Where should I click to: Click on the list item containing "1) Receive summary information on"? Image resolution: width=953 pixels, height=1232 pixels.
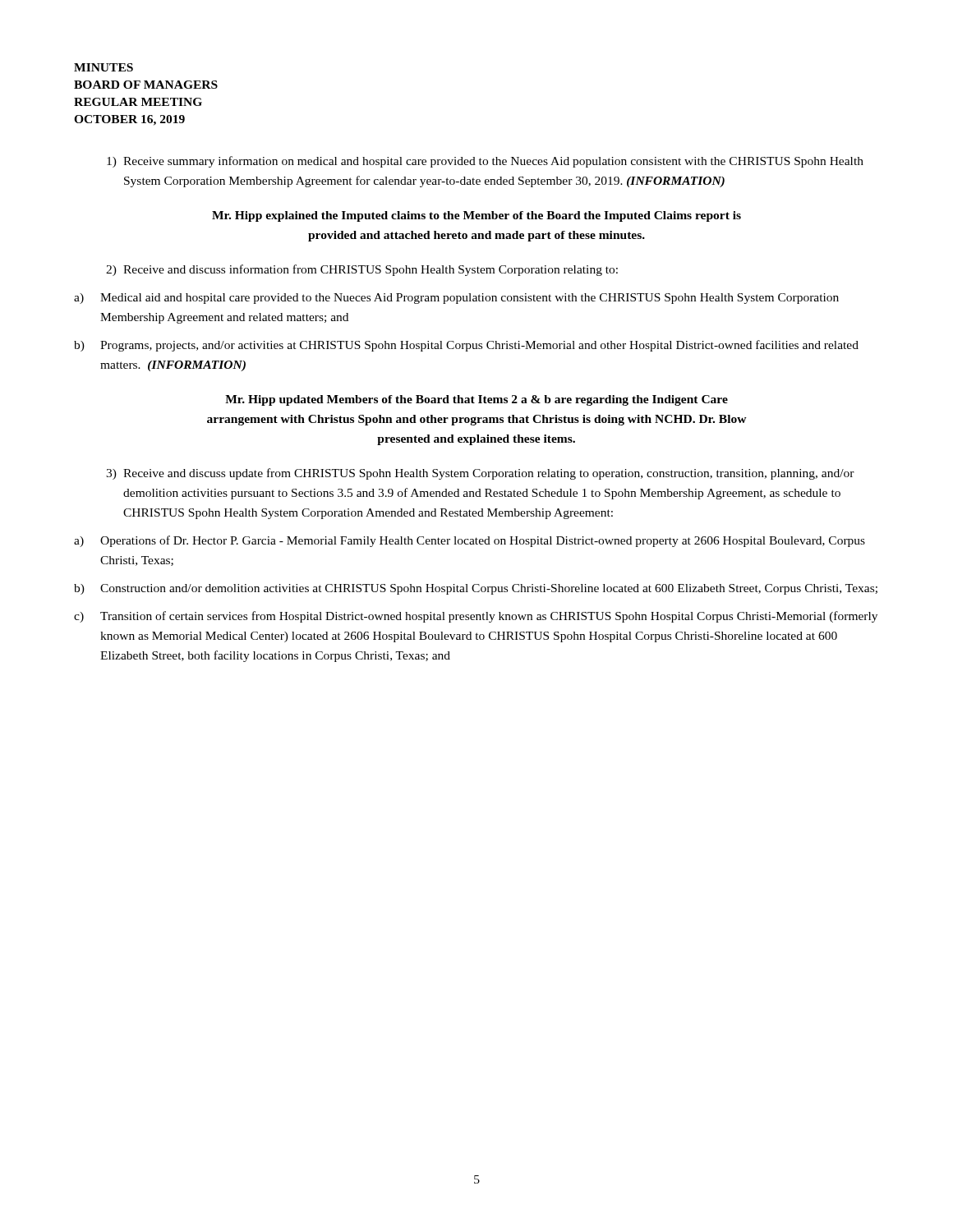coord(476,171)
